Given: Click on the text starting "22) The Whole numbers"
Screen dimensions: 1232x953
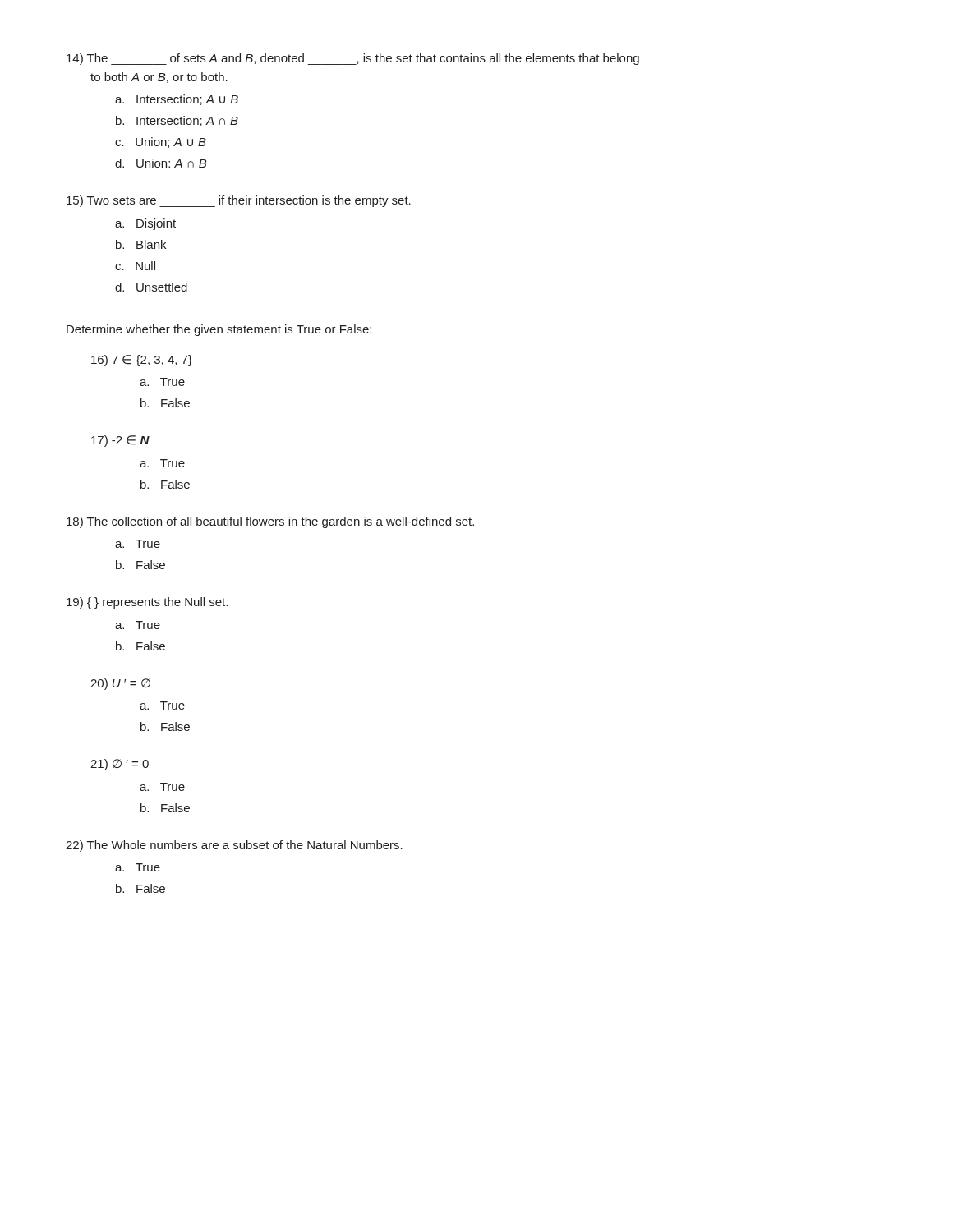Looking at the screenshot, I should pyautogui.click(x=234, y=846).
